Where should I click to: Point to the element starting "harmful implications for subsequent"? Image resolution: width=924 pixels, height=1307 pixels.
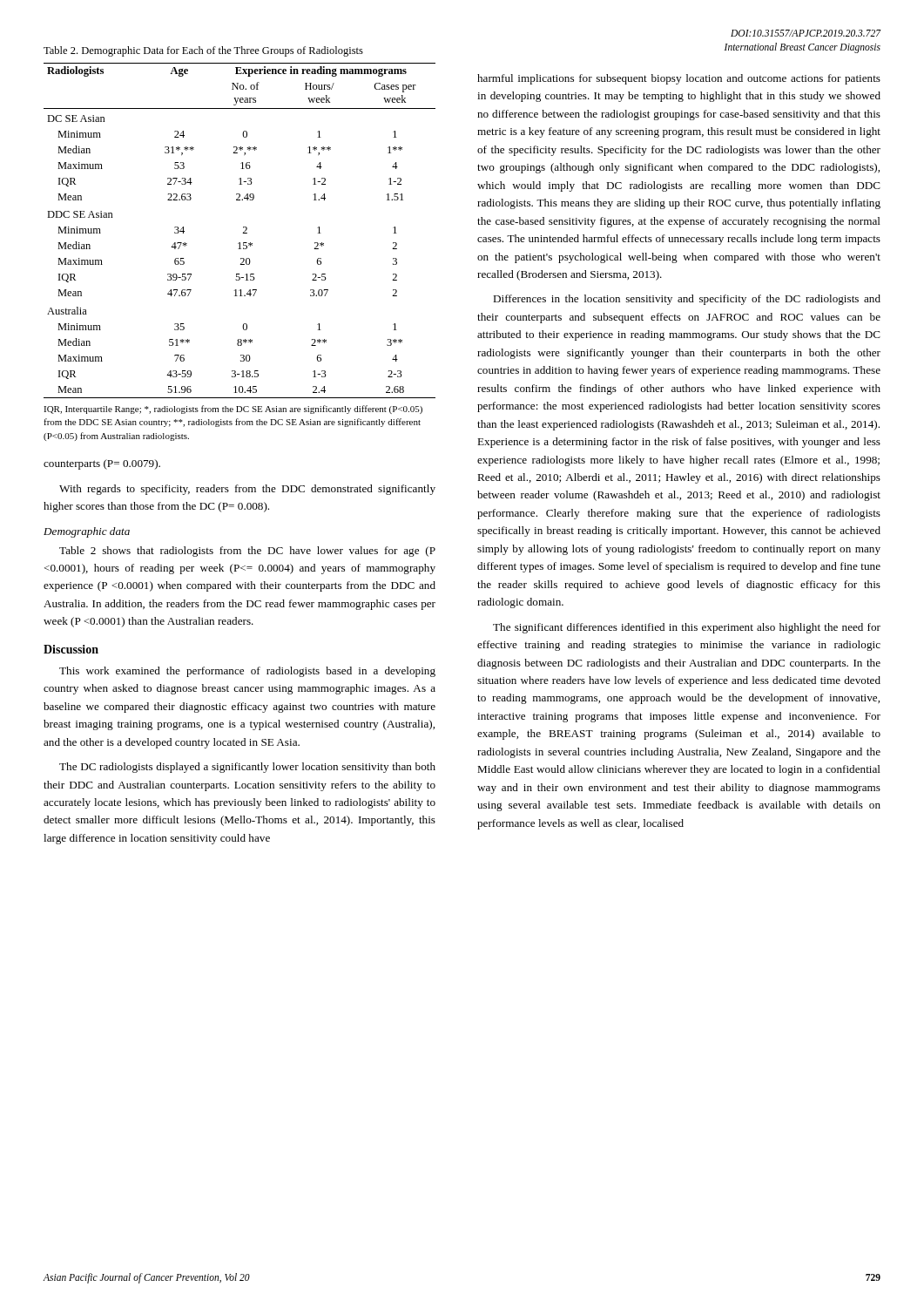pos(679,176)
